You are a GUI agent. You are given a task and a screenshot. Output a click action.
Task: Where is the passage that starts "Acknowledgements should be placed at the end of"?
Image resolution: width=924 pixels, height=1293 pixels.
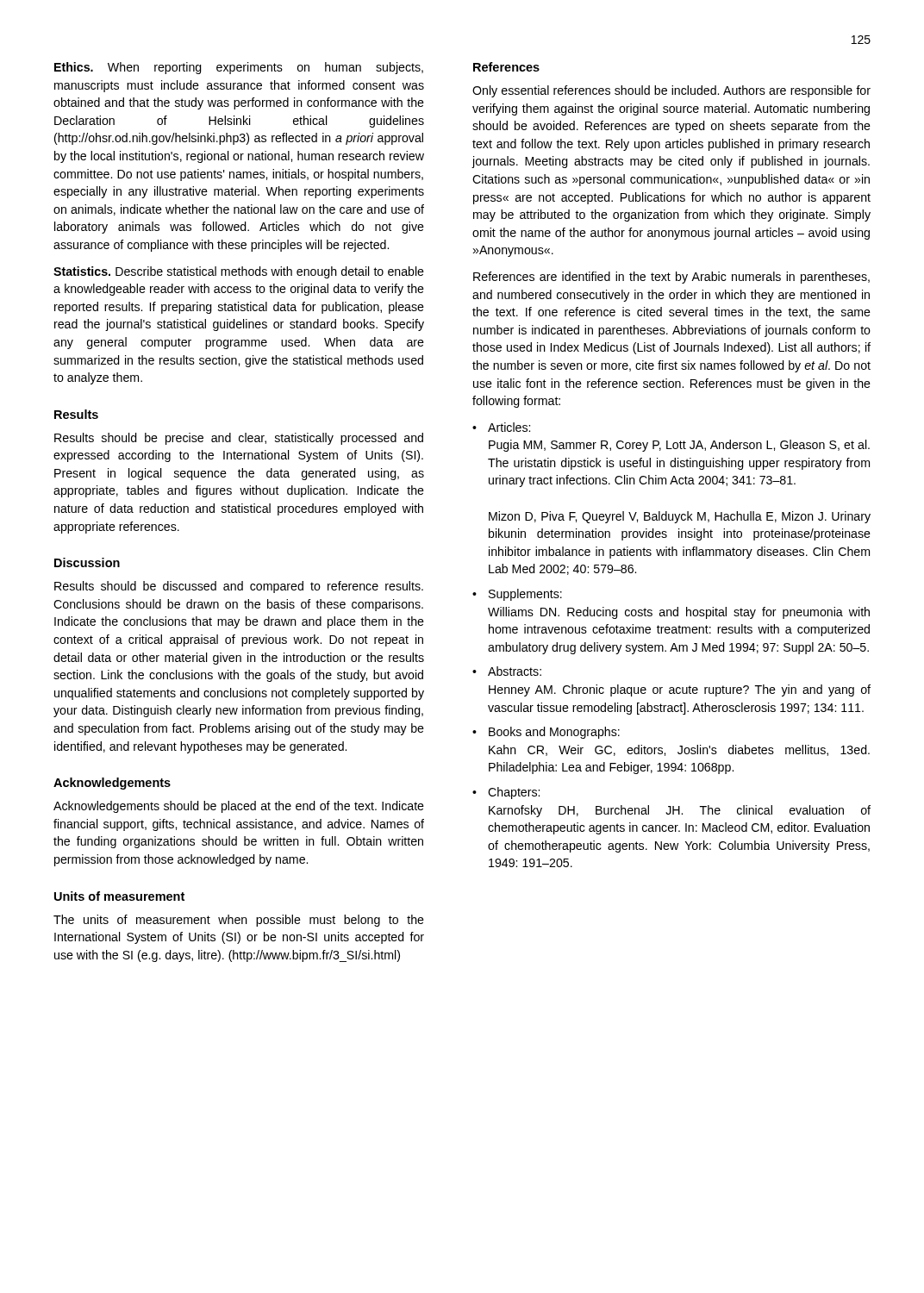coord(239,833)
